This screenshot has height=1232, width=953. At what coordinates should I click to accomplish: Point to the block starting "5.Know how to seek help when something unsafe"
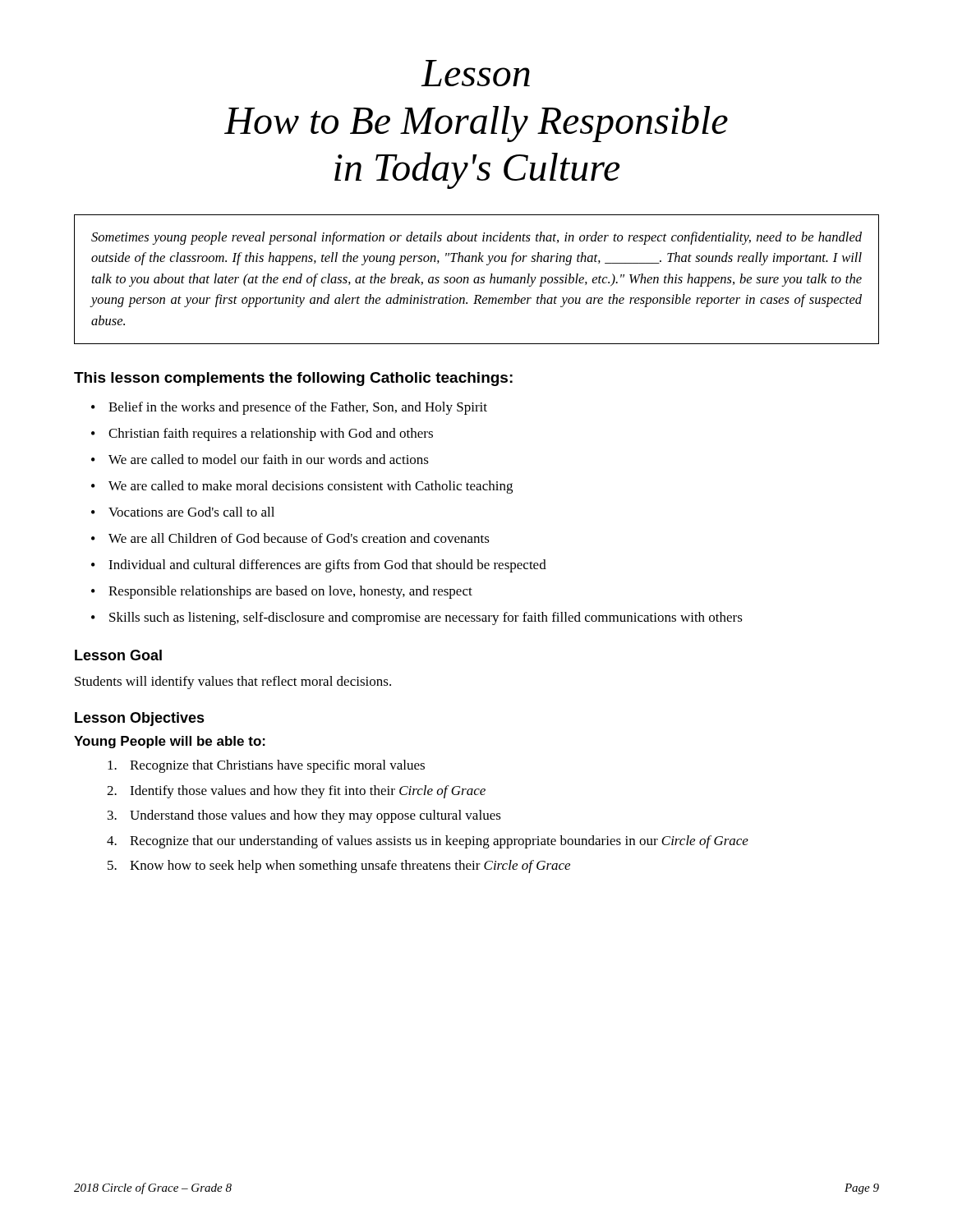[x=493, y=866]
